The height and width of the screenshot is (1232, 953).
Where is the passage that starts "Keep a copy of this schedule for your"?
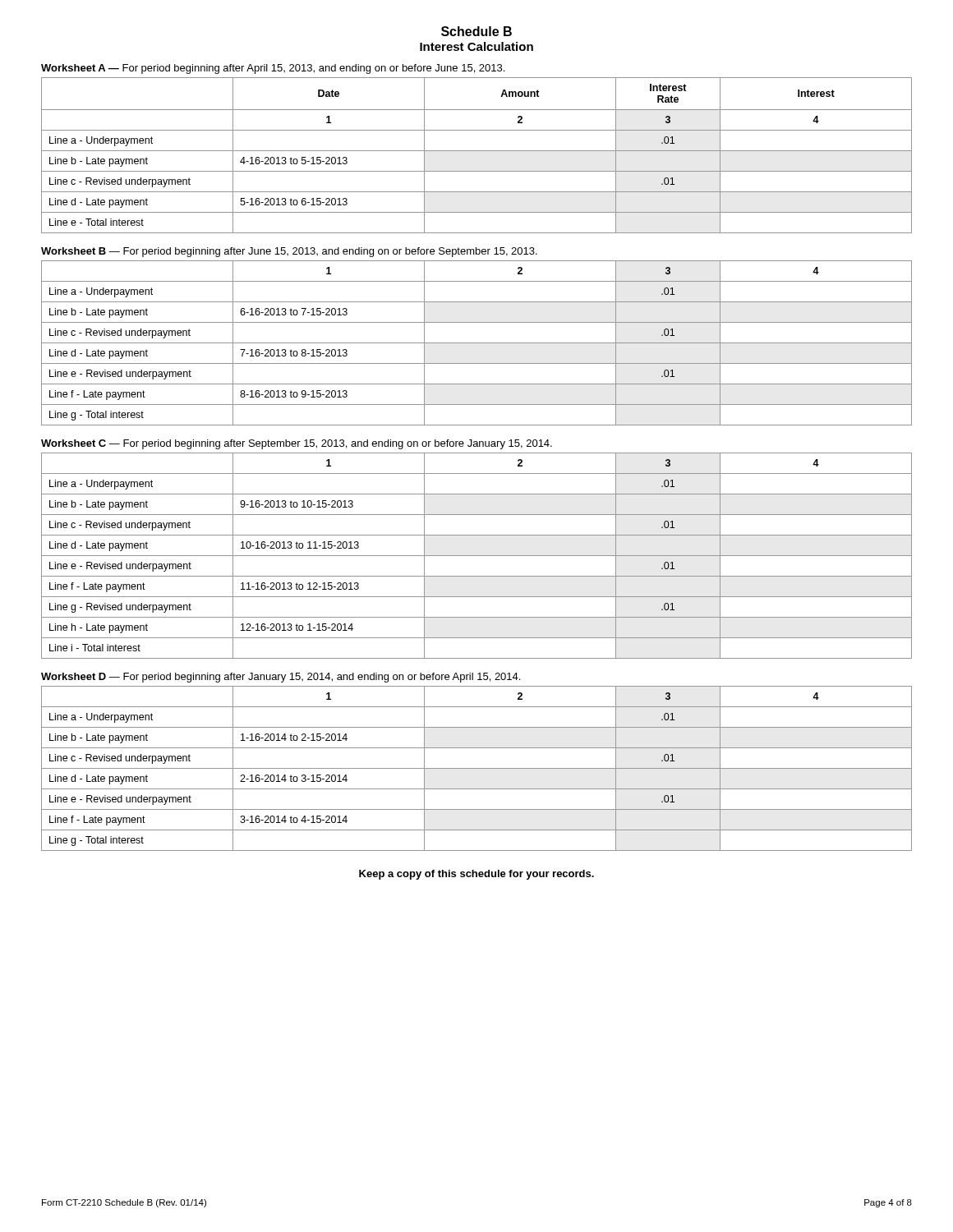click(x=476, y=873)
